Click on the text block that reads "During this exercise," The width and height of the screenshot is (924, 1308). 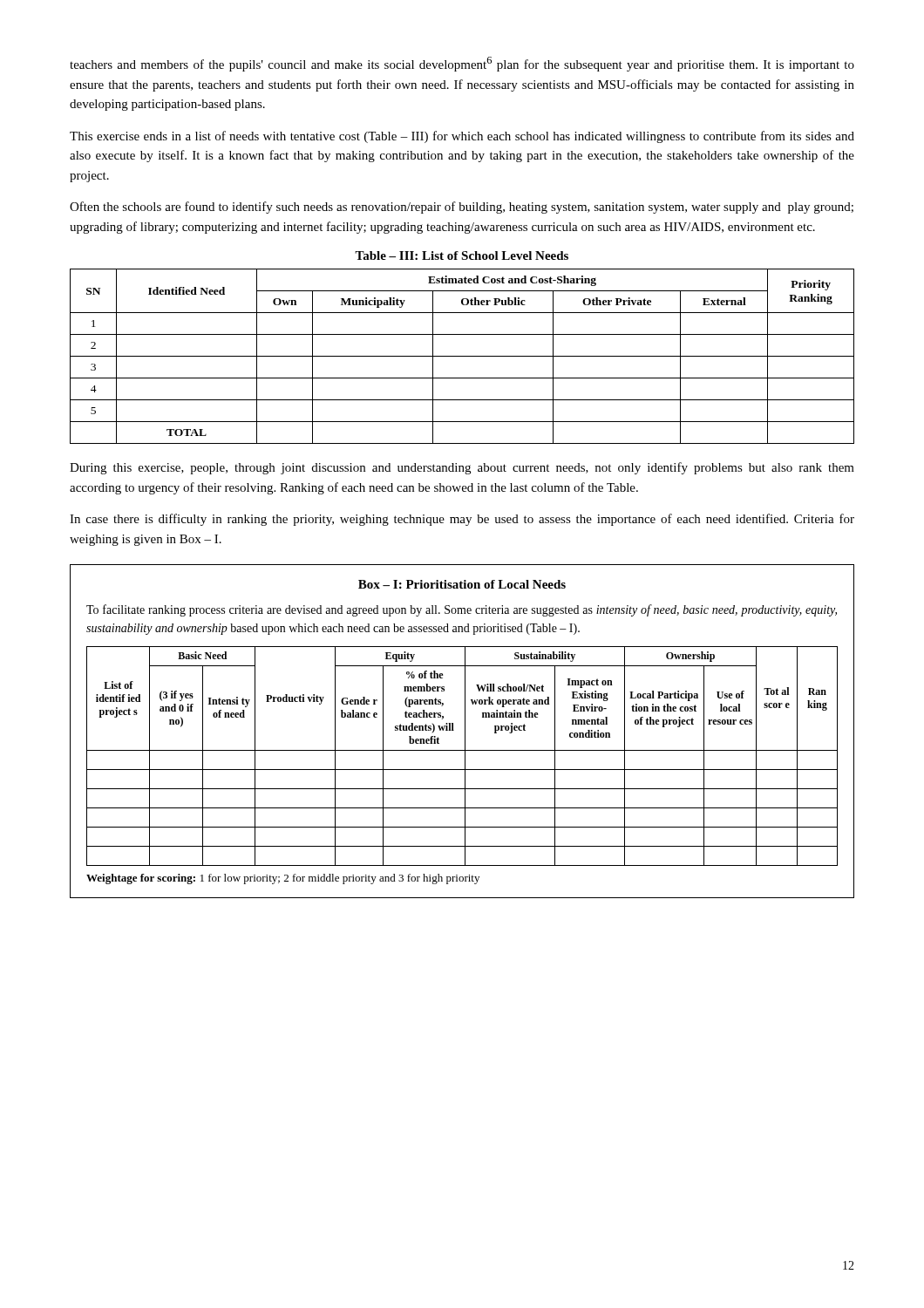click(462, 477)
